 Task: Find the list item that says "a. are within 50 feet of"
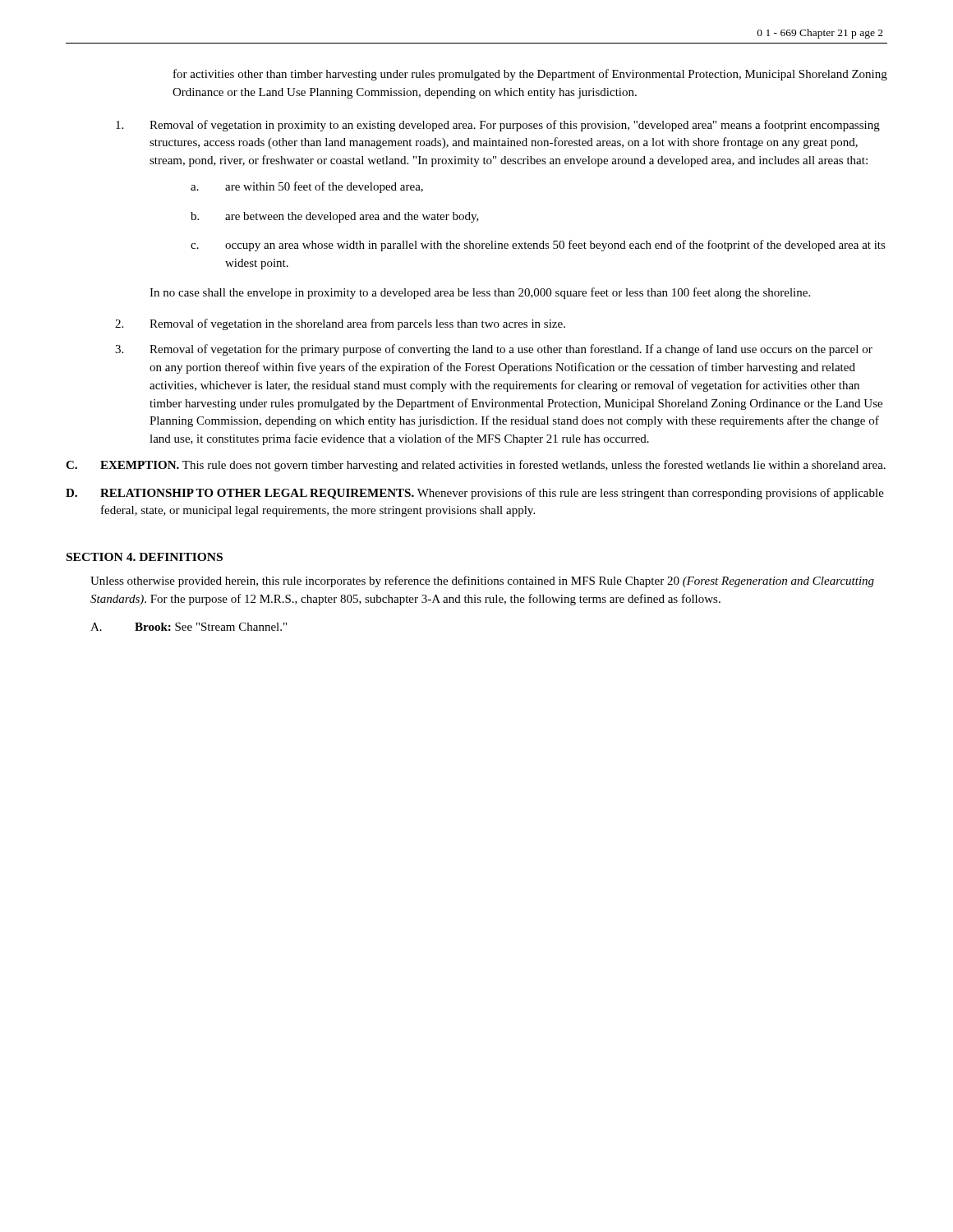tap(307, 187)
